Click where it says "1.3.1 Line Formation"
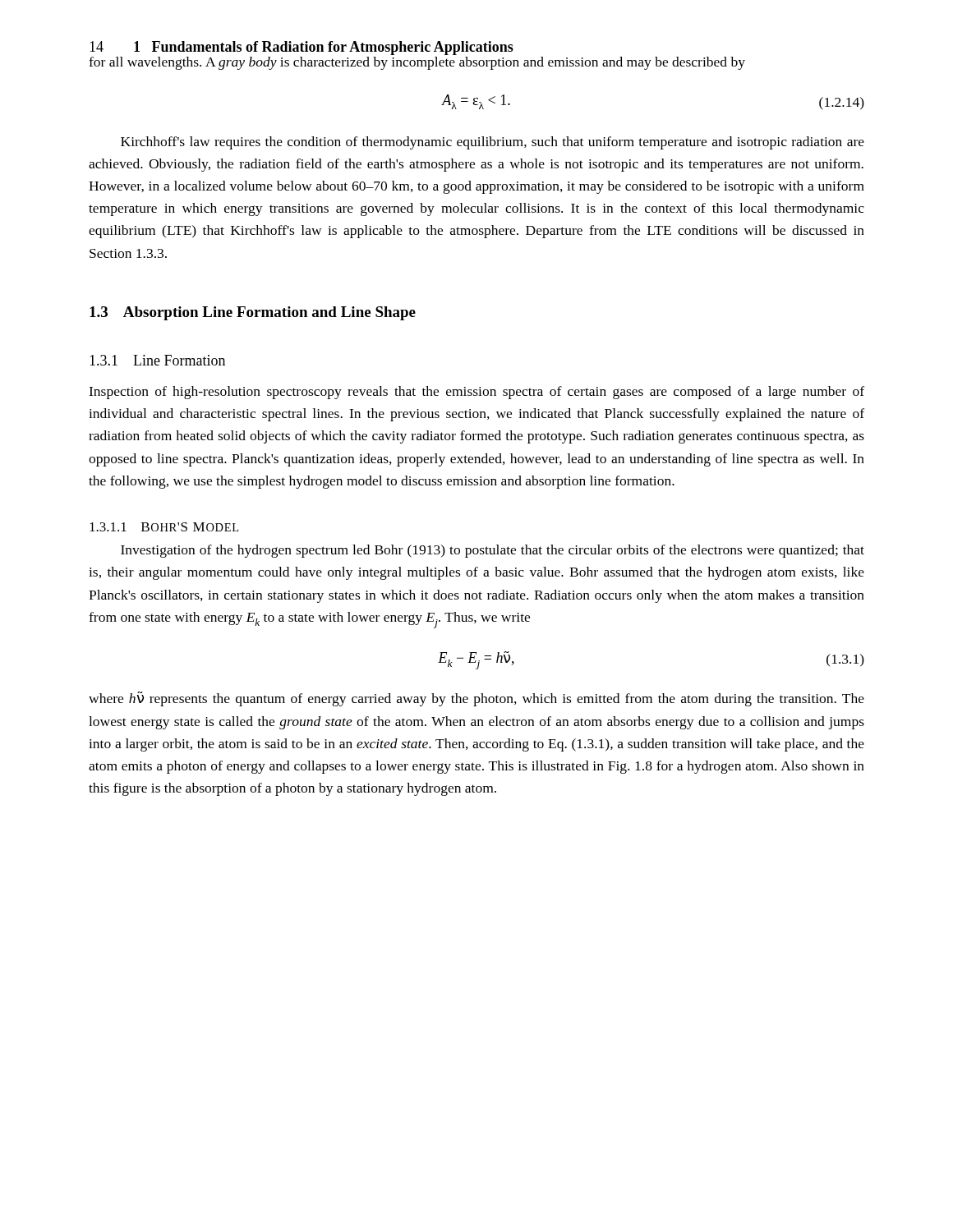 pos(157,361)
